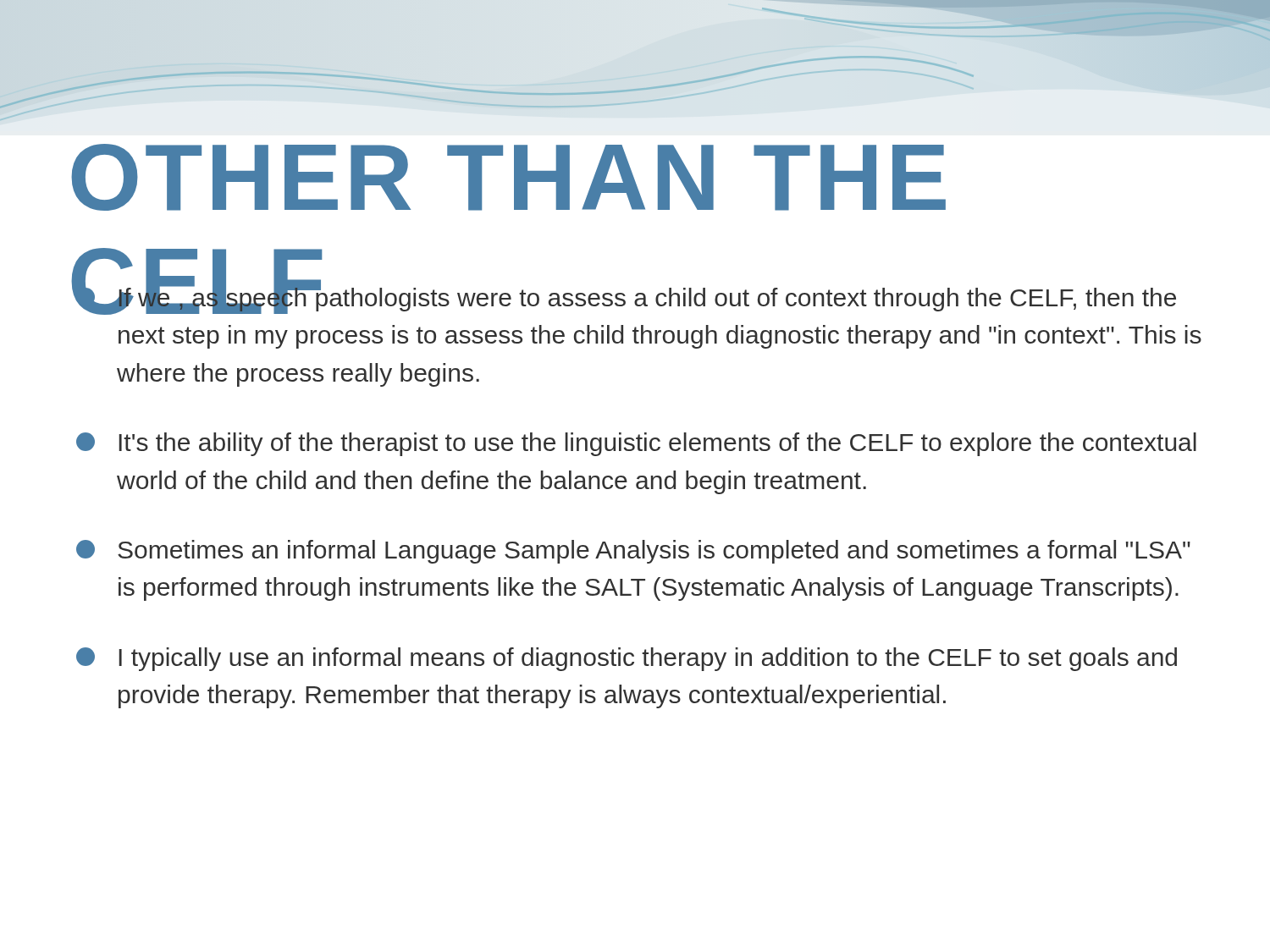Click the passage that begins "It's the ability of the therapist"
1270x952 pixels.
tap(639, 462)
